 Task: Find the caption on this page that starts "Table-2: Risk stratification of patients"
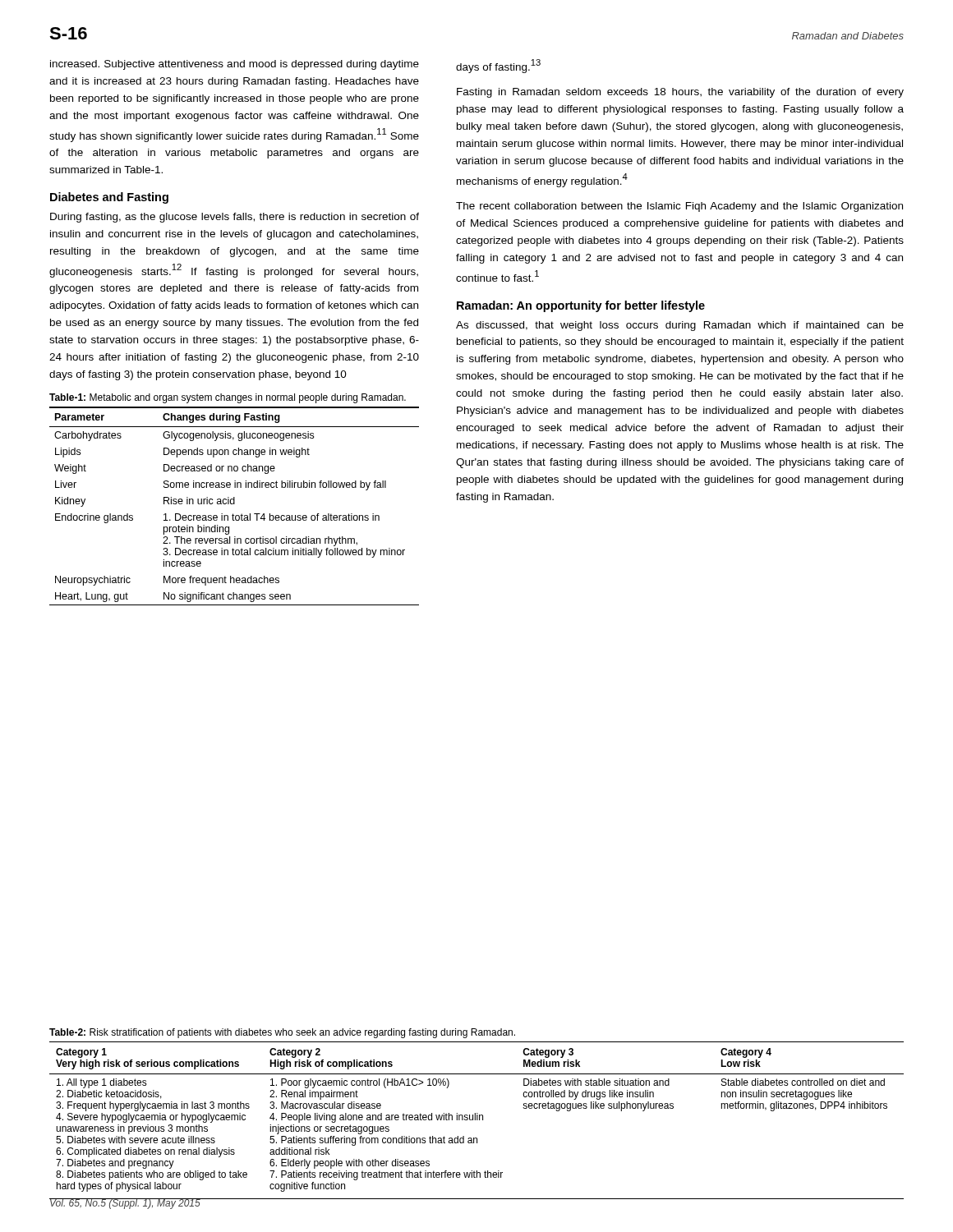283,1032
